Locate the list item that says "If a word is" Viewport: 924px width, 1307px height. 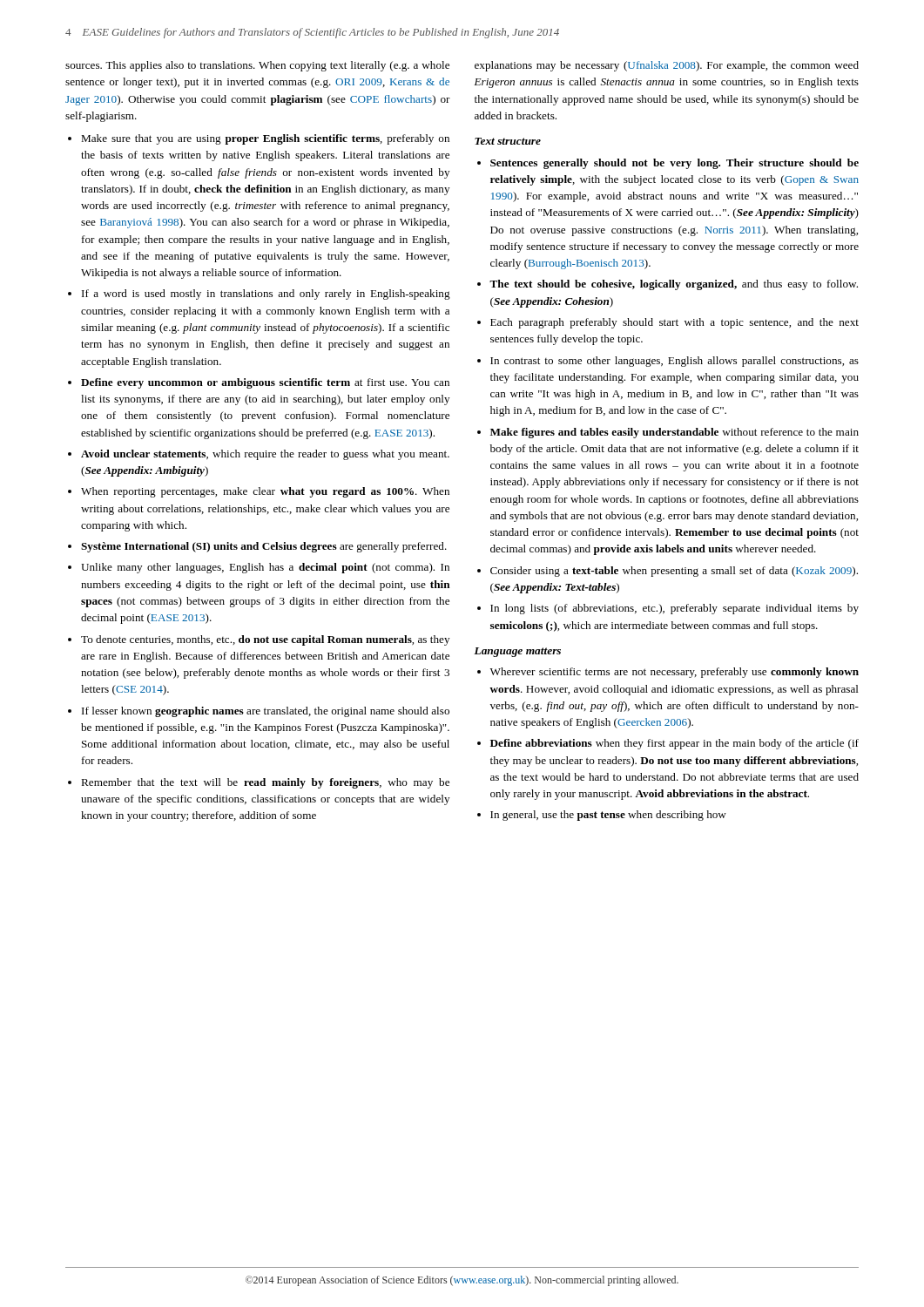click(265, 327)
